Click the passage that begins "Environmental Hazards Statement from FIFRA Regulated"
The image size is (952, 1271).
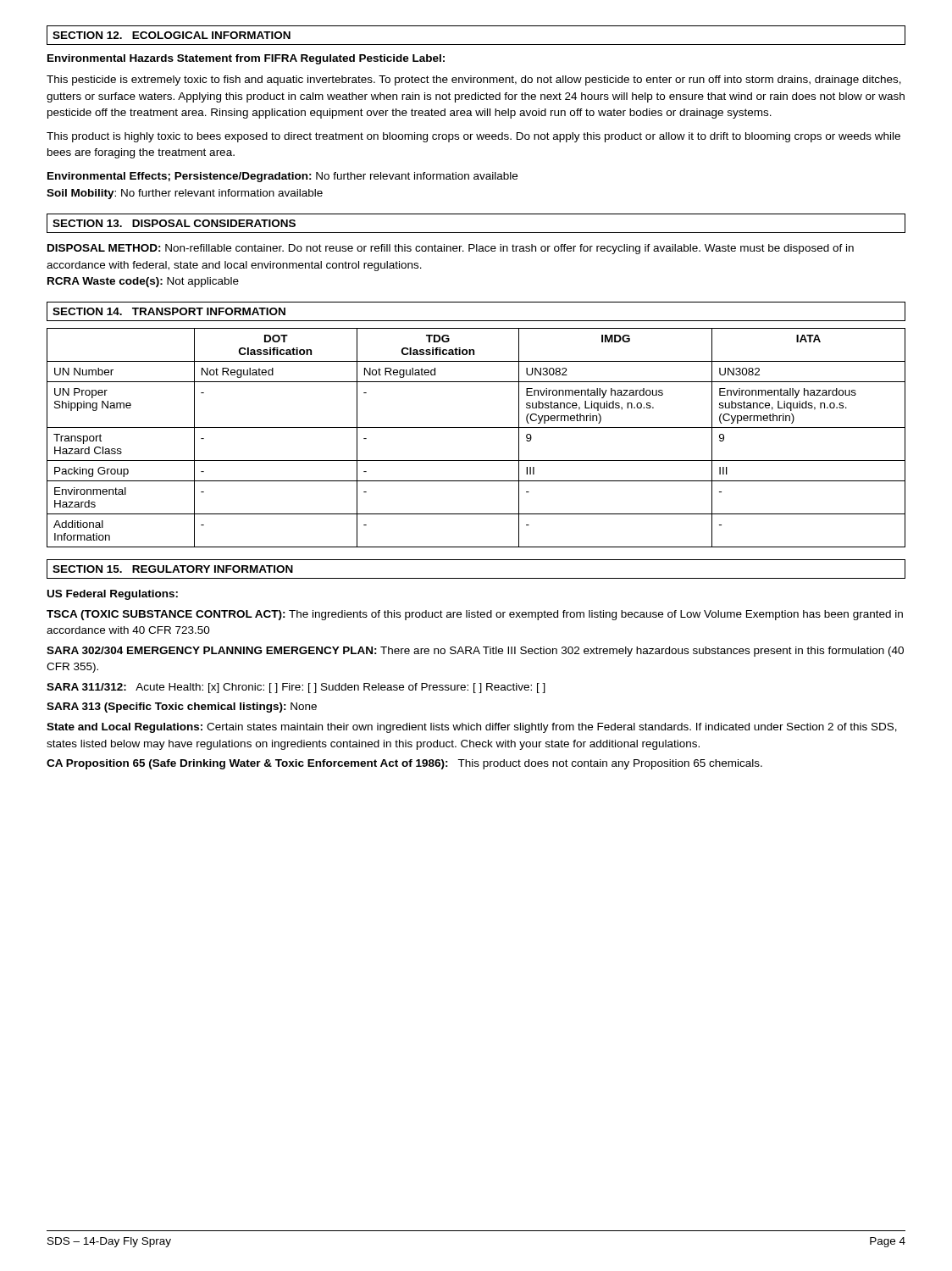(246, 58)
